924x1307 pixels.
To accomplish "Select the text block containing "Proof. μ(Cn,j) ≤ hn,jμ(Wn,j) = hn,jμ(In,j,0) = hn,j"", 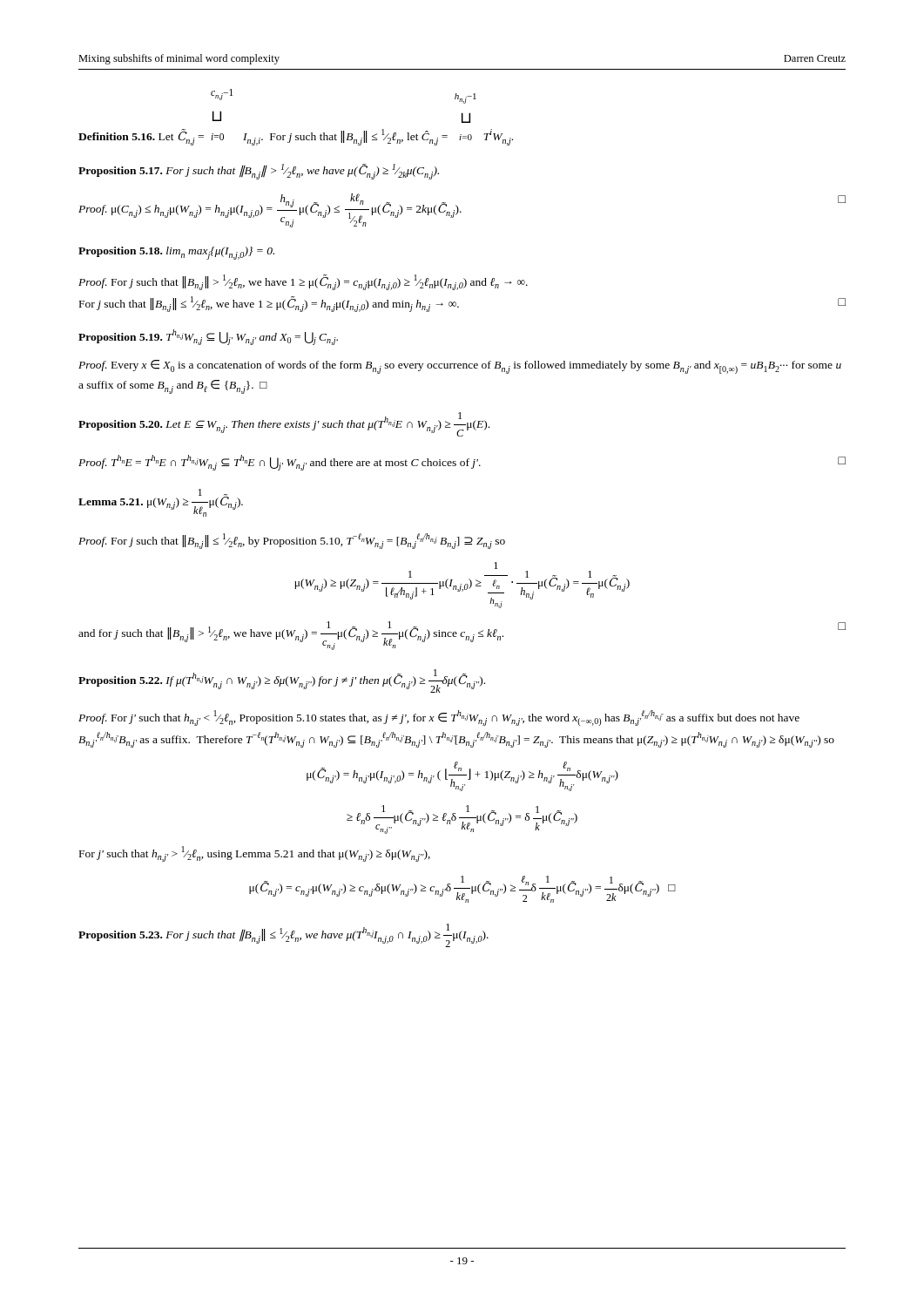I will [462, 210].
